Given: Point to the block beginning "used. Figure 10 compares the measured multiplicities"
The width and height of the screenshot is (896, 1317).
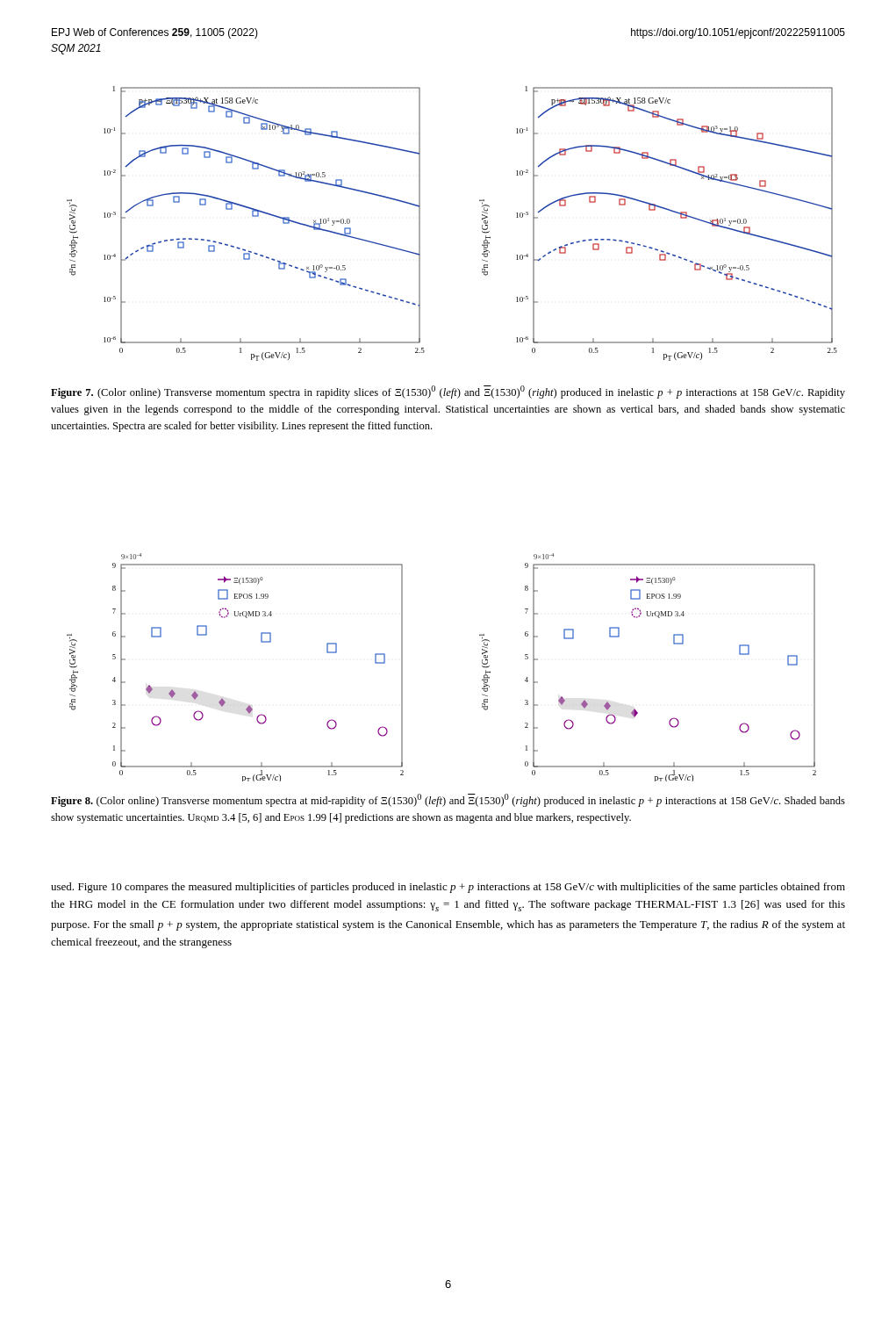Looking at the screenshot, I should [x=448, y=914].
